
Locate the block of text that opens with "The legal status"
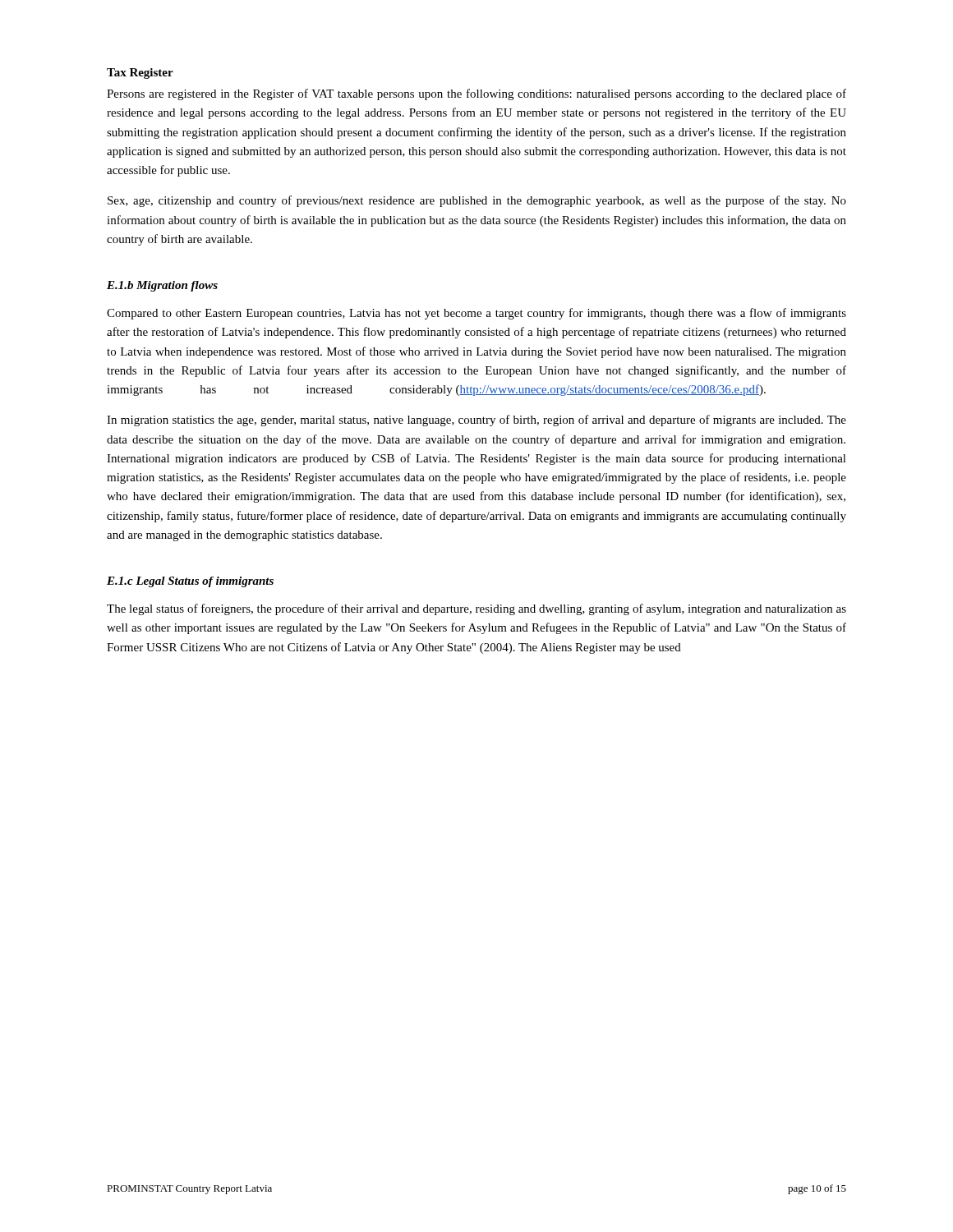tap(476, 628)
